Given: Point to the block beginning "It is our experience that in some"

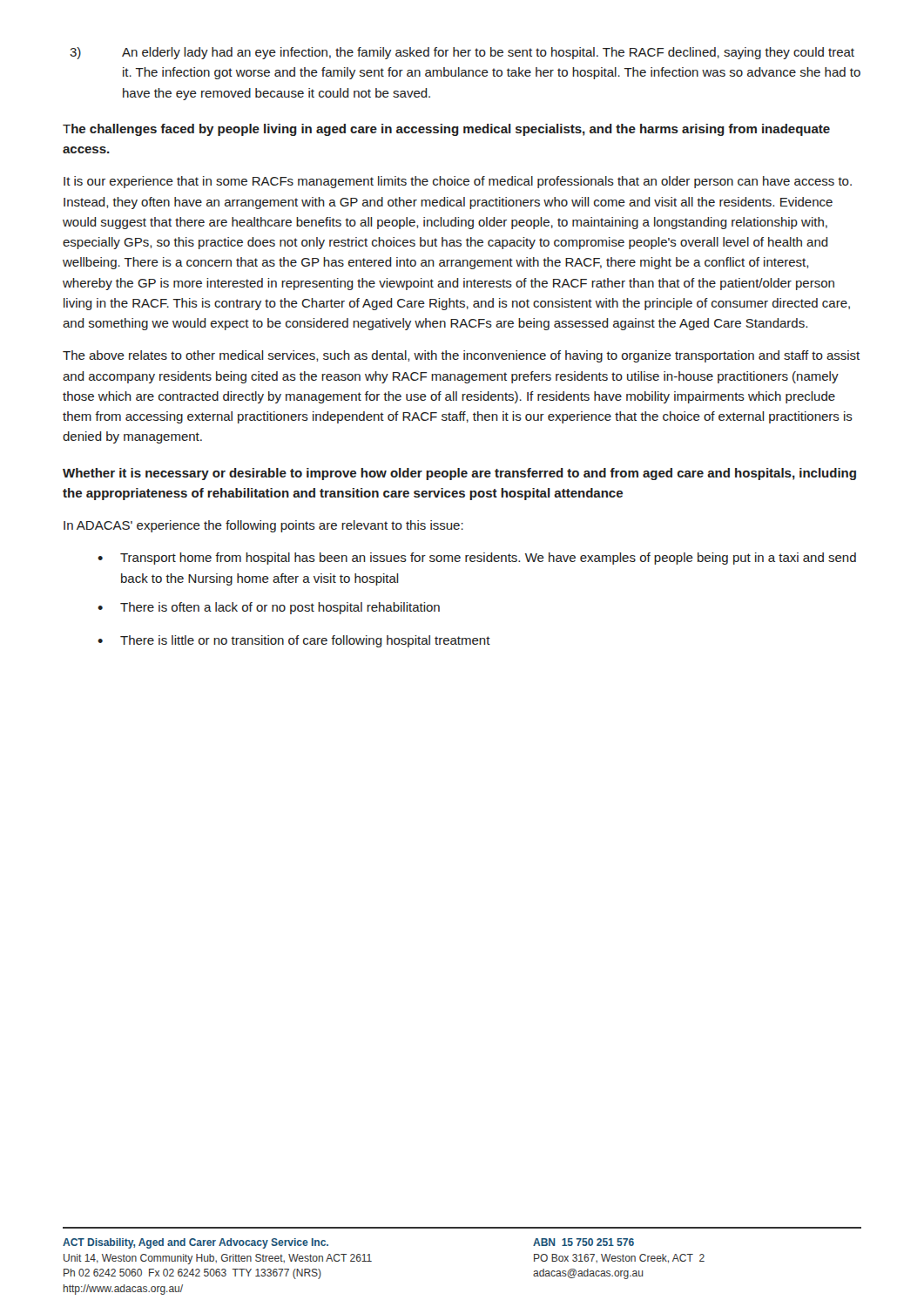Looking at the screenshot, I should pyautogui.click(x=458, y=252).
